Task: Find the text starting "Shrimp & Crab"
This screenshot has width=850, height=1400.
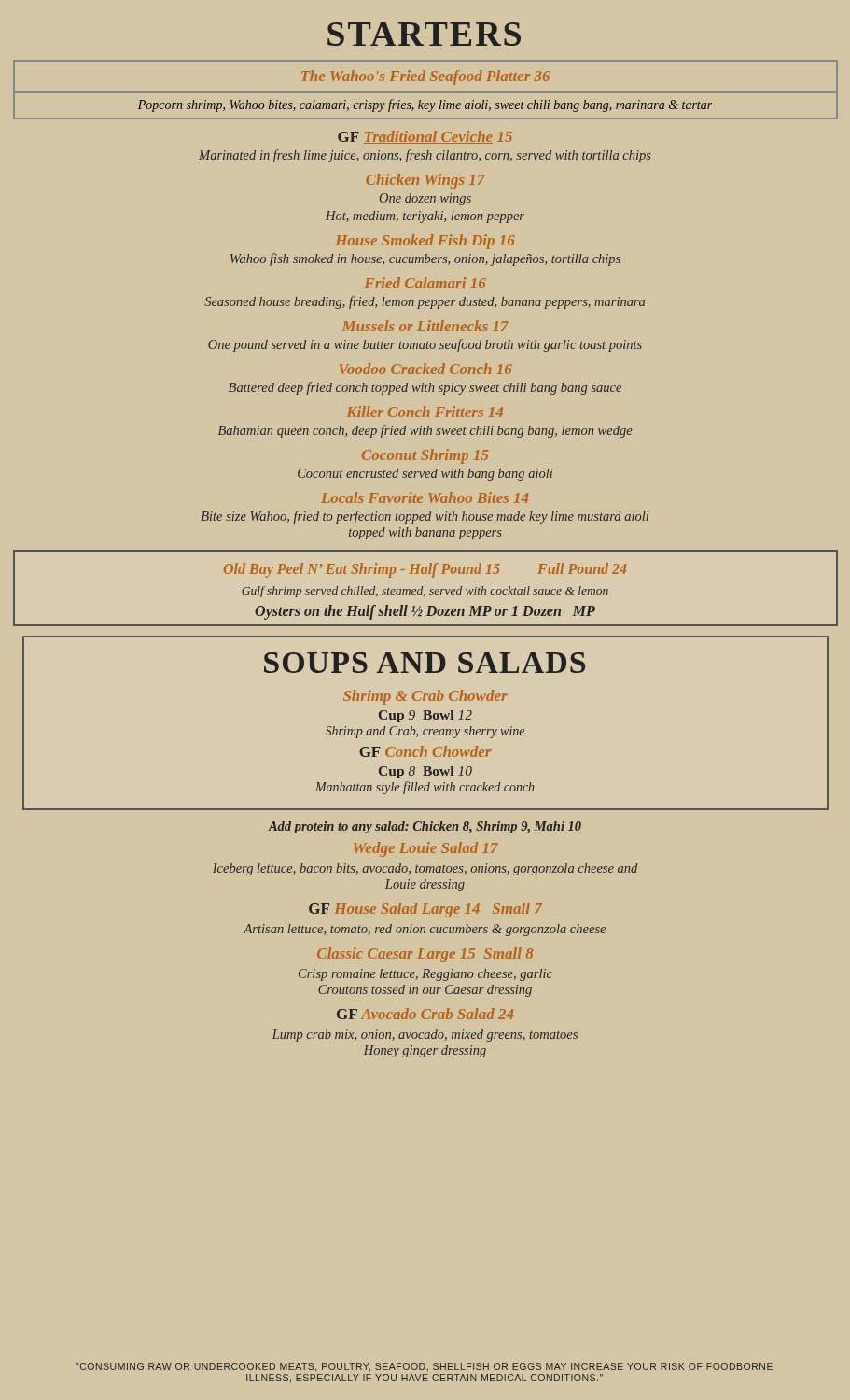Action: pos(425,696)
